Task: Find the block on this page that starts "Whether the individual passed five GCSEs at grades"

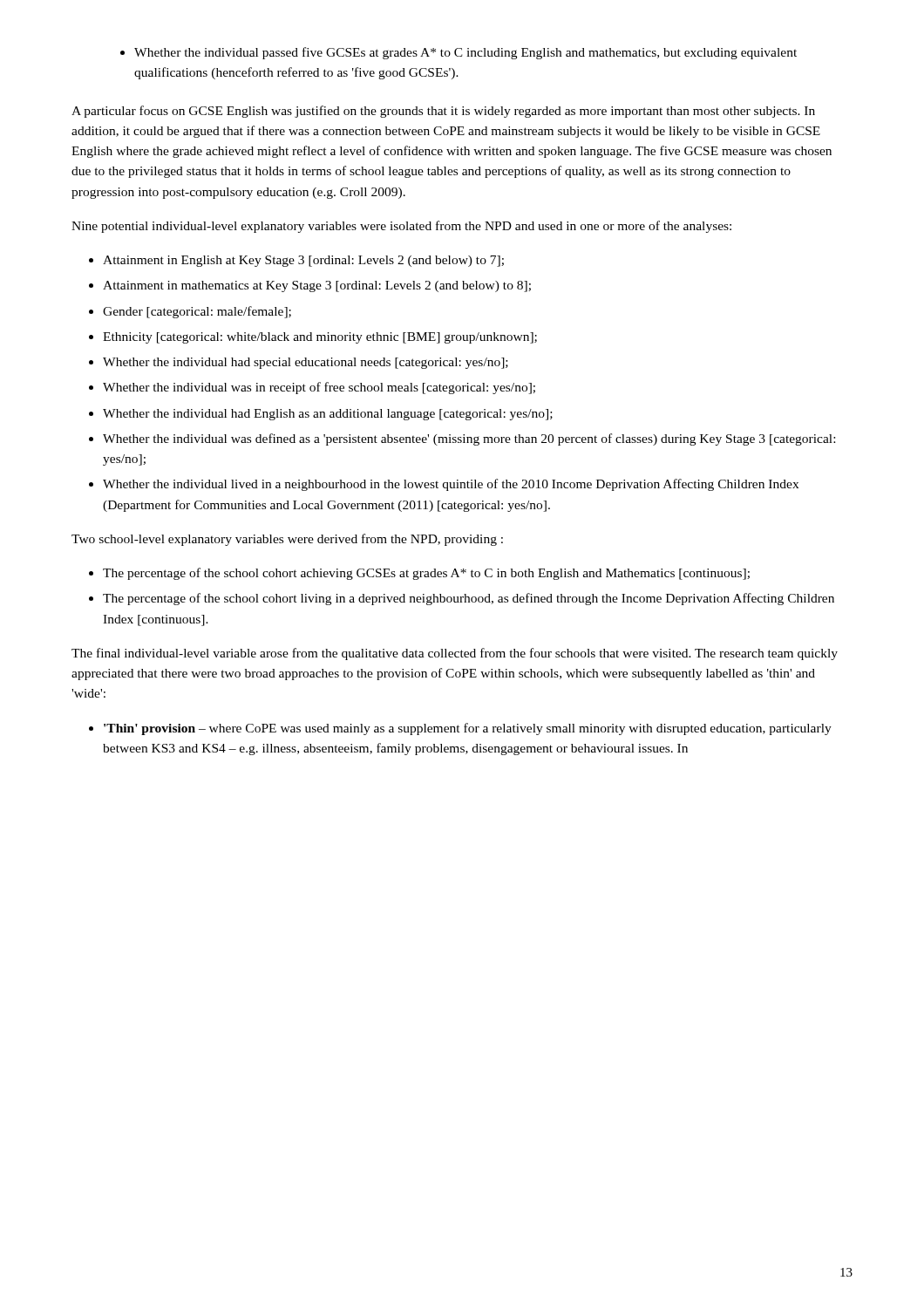Action: click(x=478, y=62)
